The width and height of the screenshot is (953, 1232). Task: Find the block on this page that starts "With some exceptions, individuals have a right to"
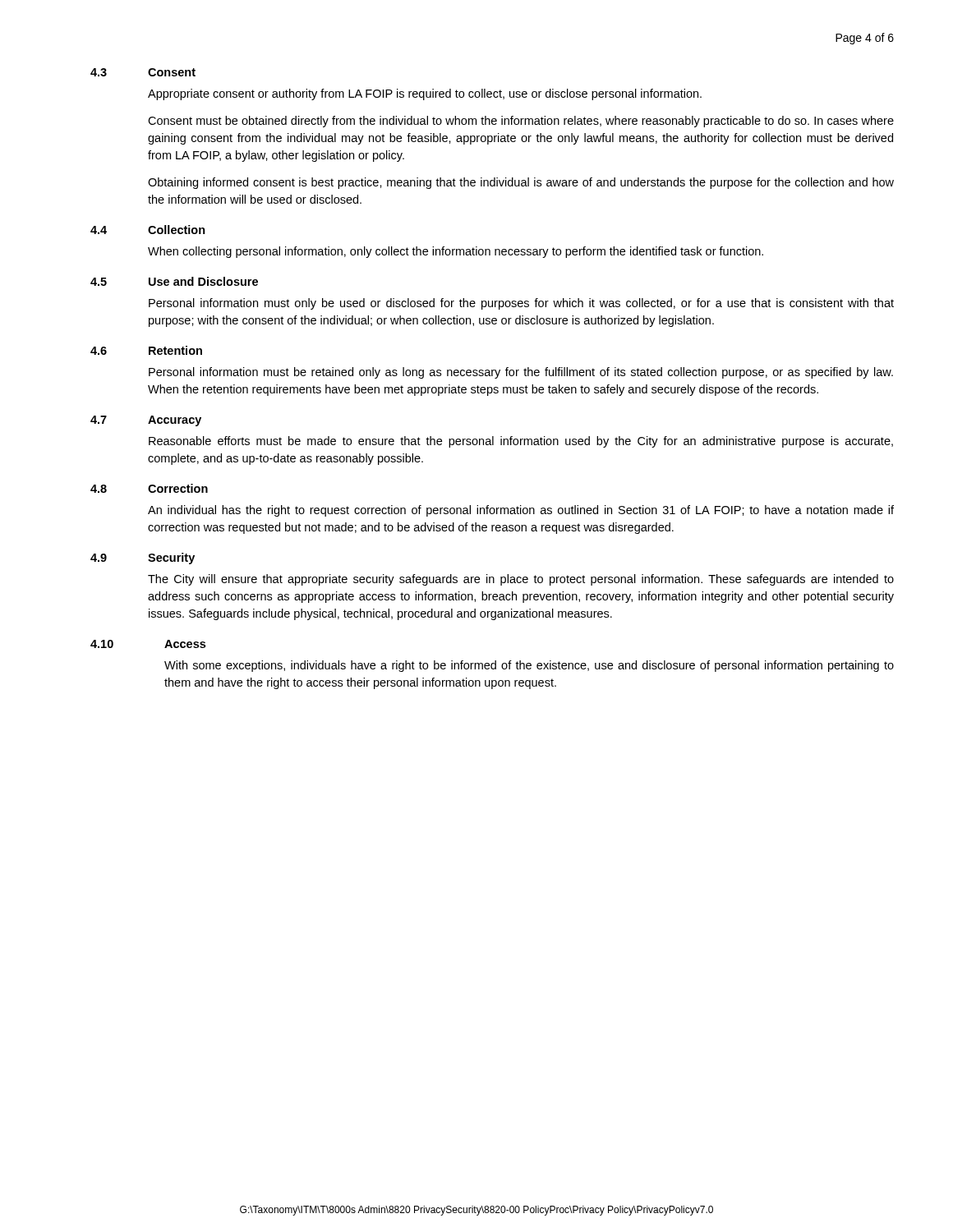coord(529,675)
